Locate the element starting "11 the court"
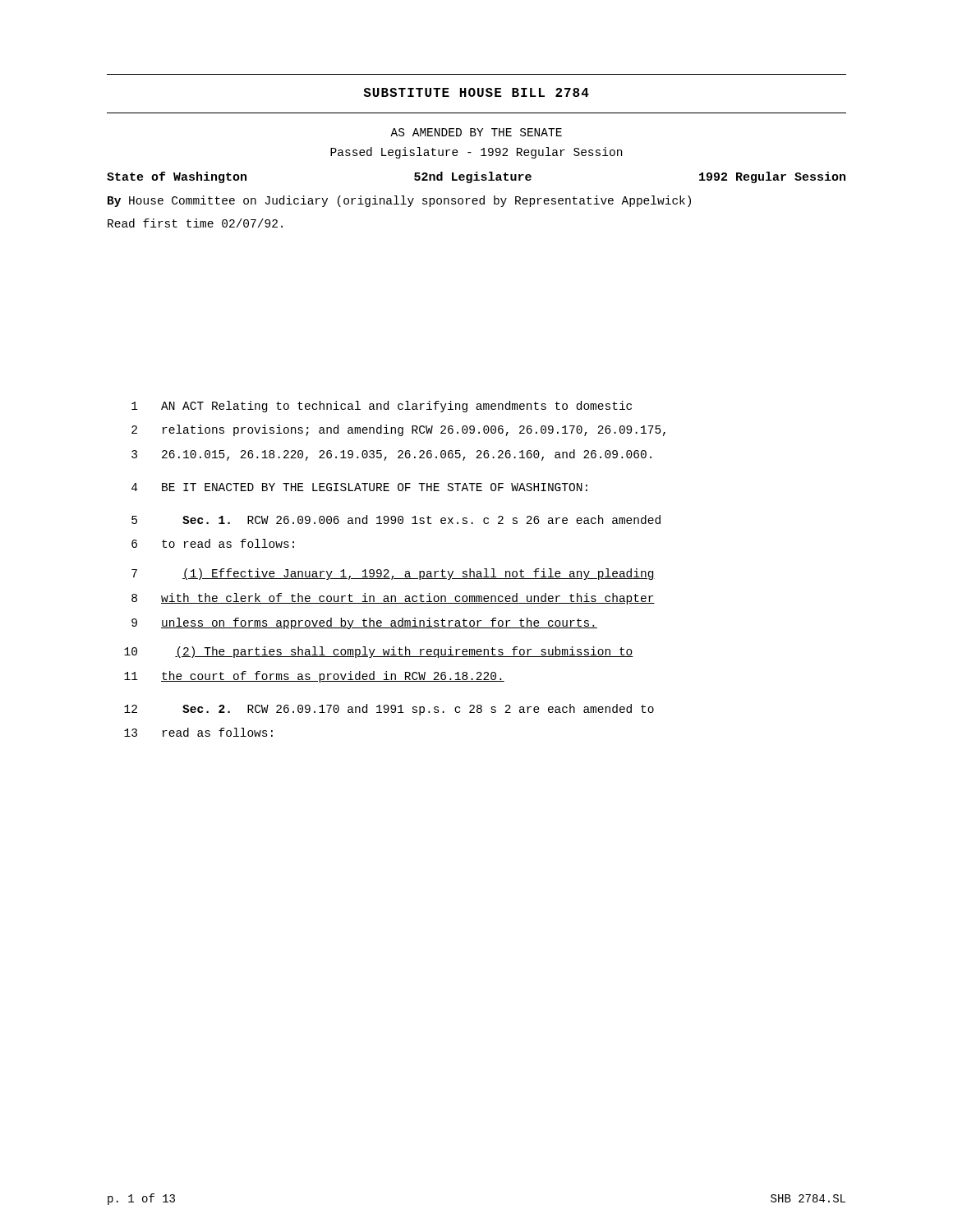Image resolution: width=953 pixels, height=1232 pixels. point(476,677)
